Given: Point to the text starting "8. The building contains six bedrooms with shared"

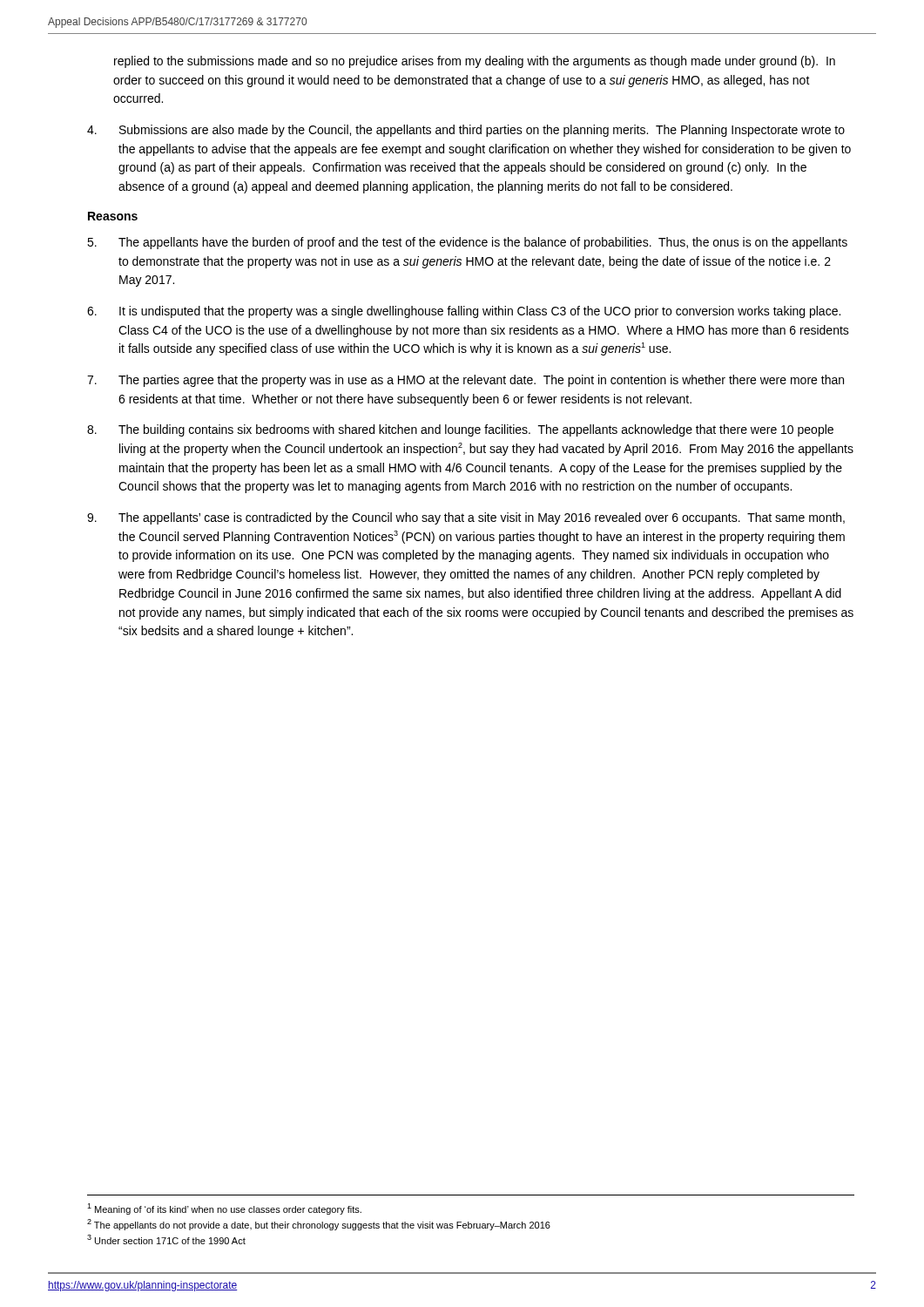Looking at the screenshot, I should click(x=471, y=459).
